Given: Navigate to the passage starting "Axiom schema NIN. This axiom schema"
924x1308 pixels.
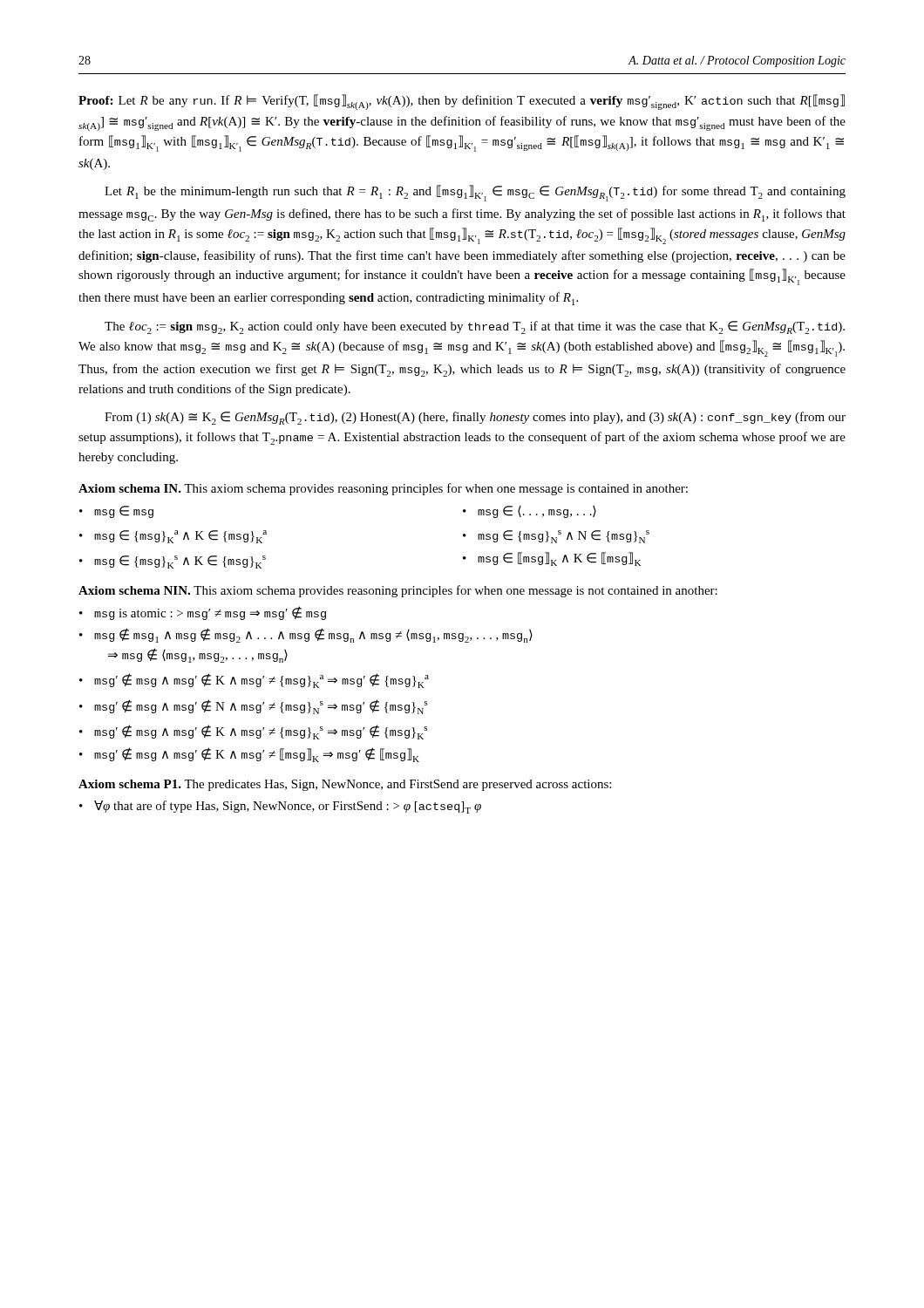Looking at the screenshot, I should [398, 591].
